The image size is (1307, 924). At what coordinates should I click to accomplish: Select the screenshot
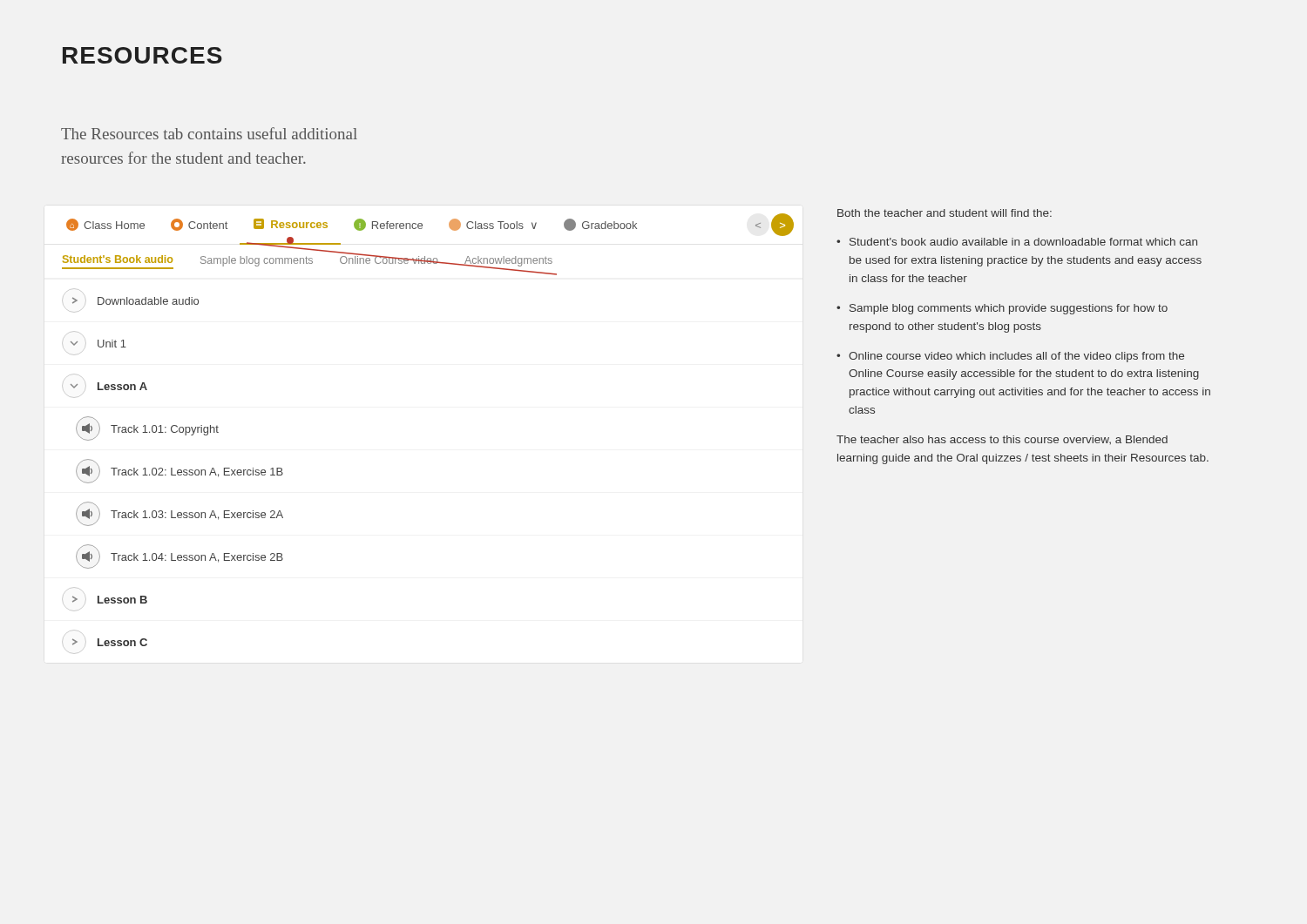coord(423,434)
